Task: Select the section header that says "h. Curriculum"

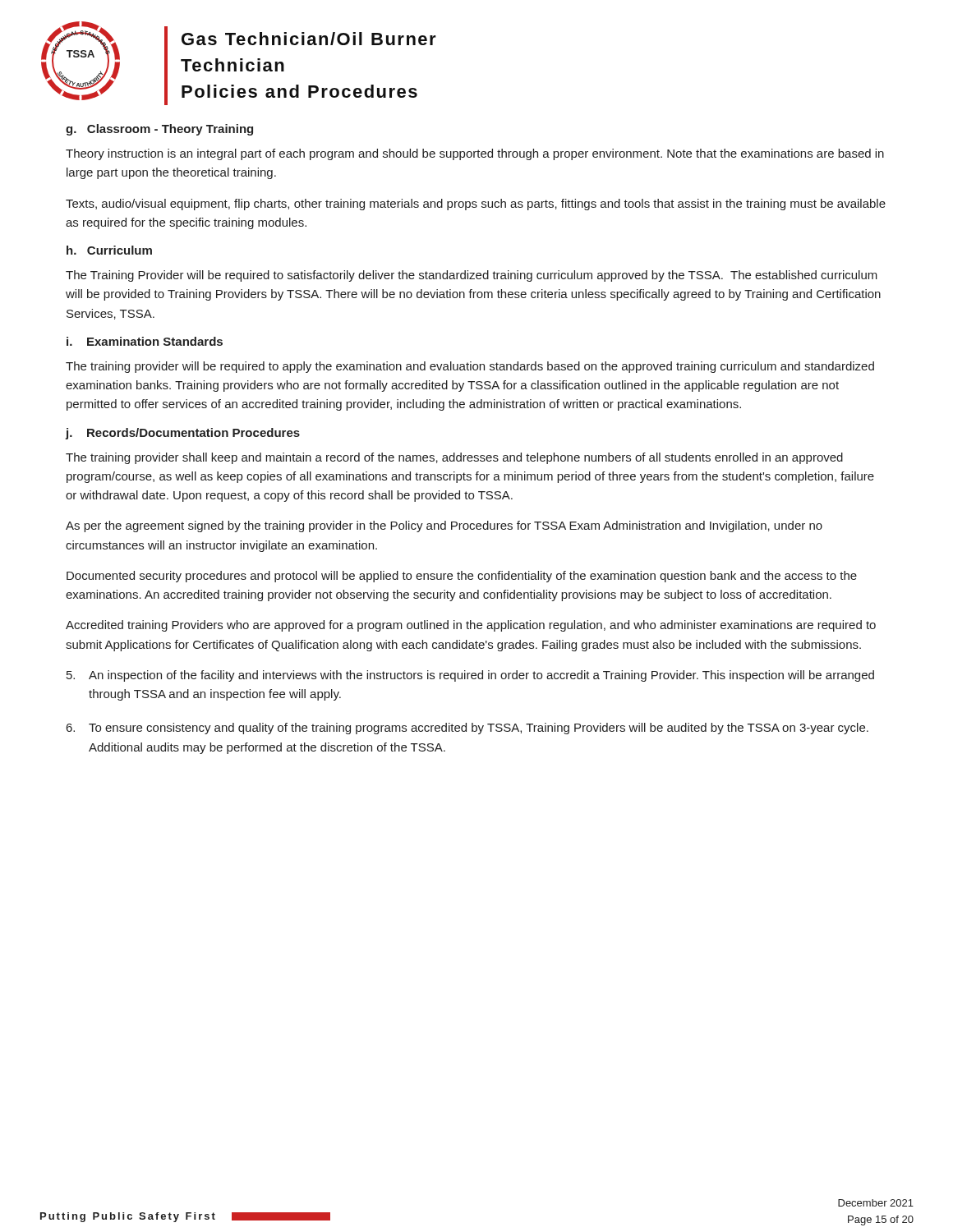Action: click(109, 250)
